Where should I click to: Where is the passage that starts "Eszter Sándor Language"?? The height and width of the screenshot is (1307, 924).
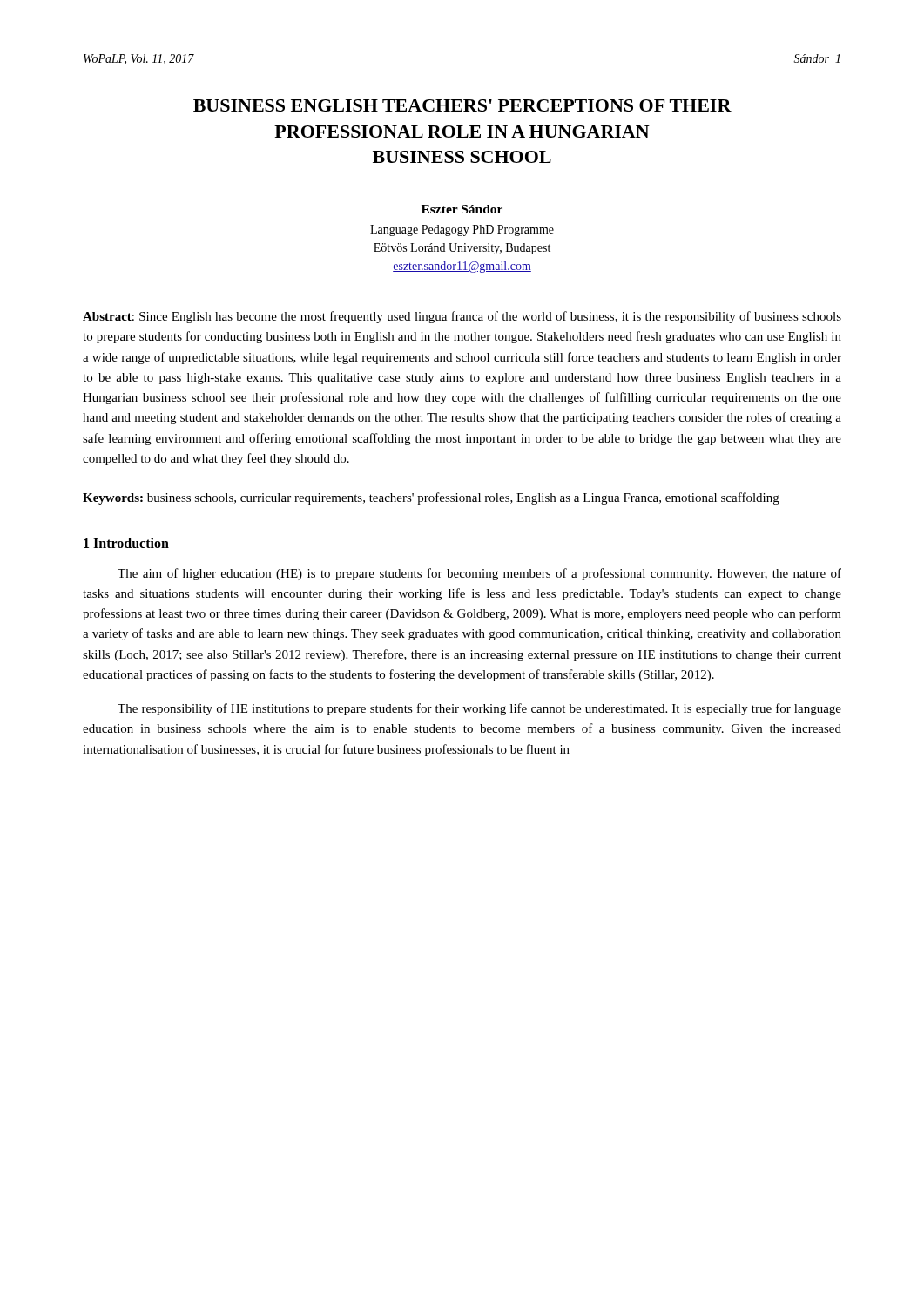[462, 237]
